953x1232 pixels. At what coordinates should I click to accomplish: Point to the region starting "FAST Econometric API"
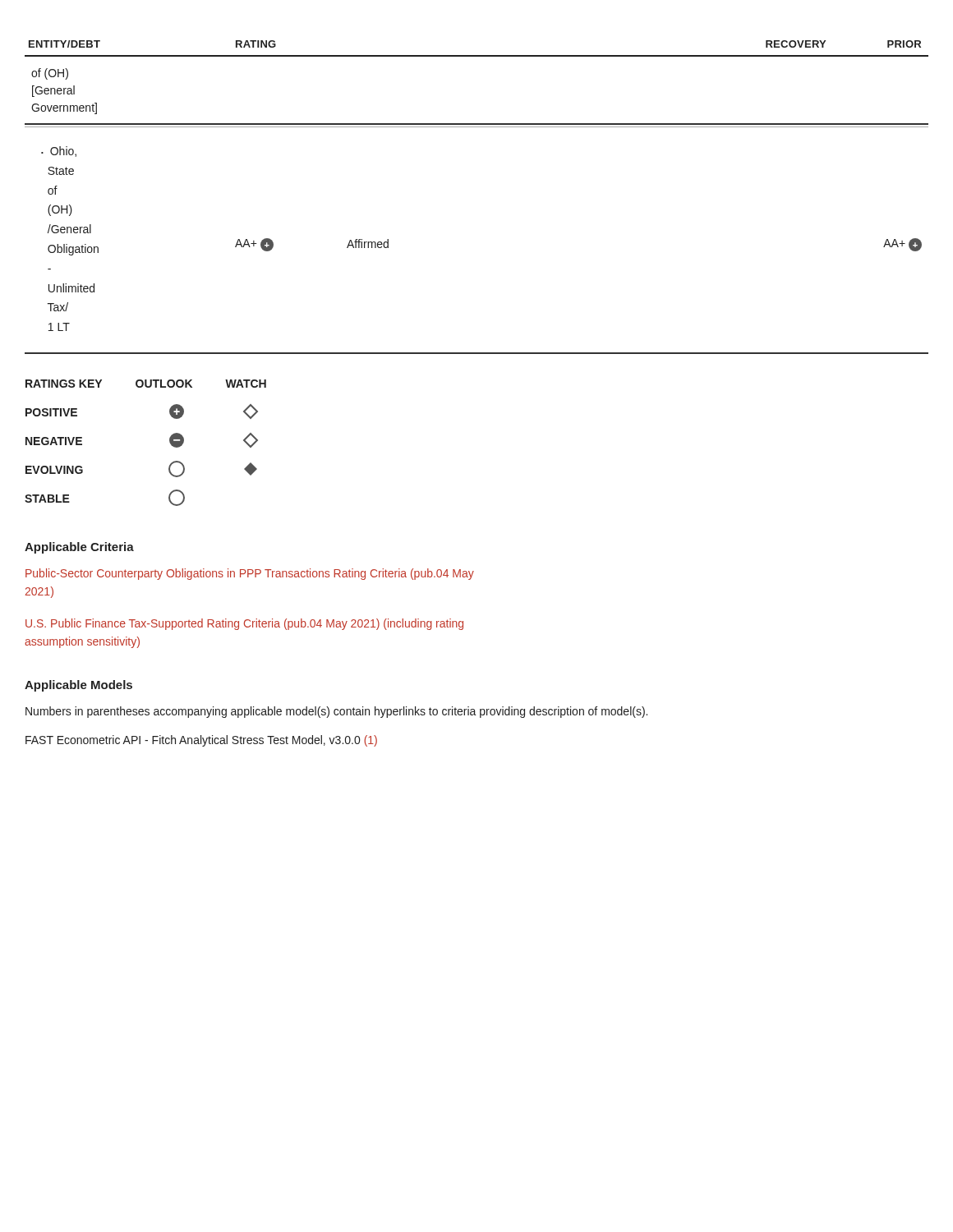201,740
